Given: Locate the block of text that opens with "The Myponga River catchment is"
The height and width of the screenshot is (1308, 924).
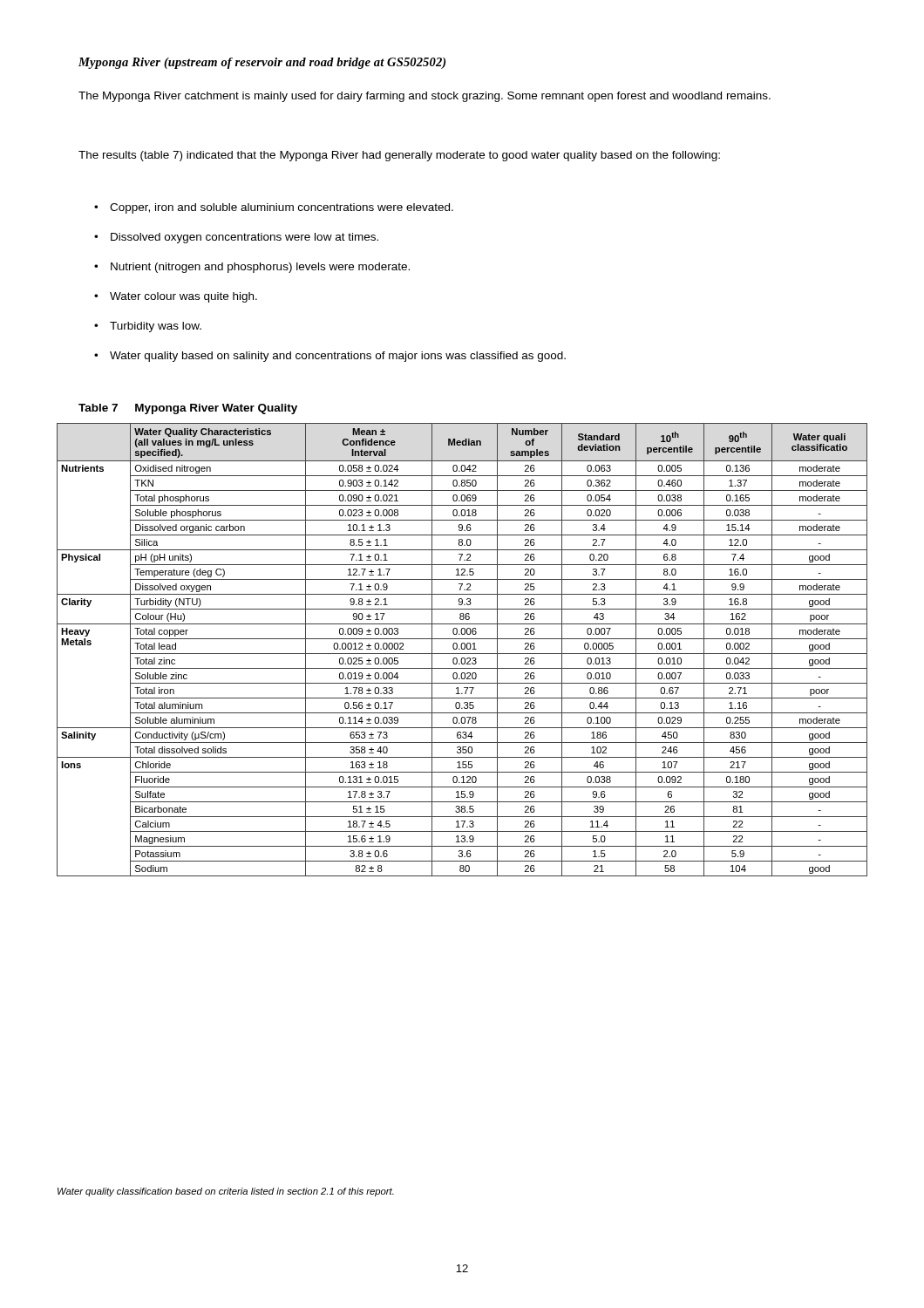Looking at the screenshot, I should 425,95.
